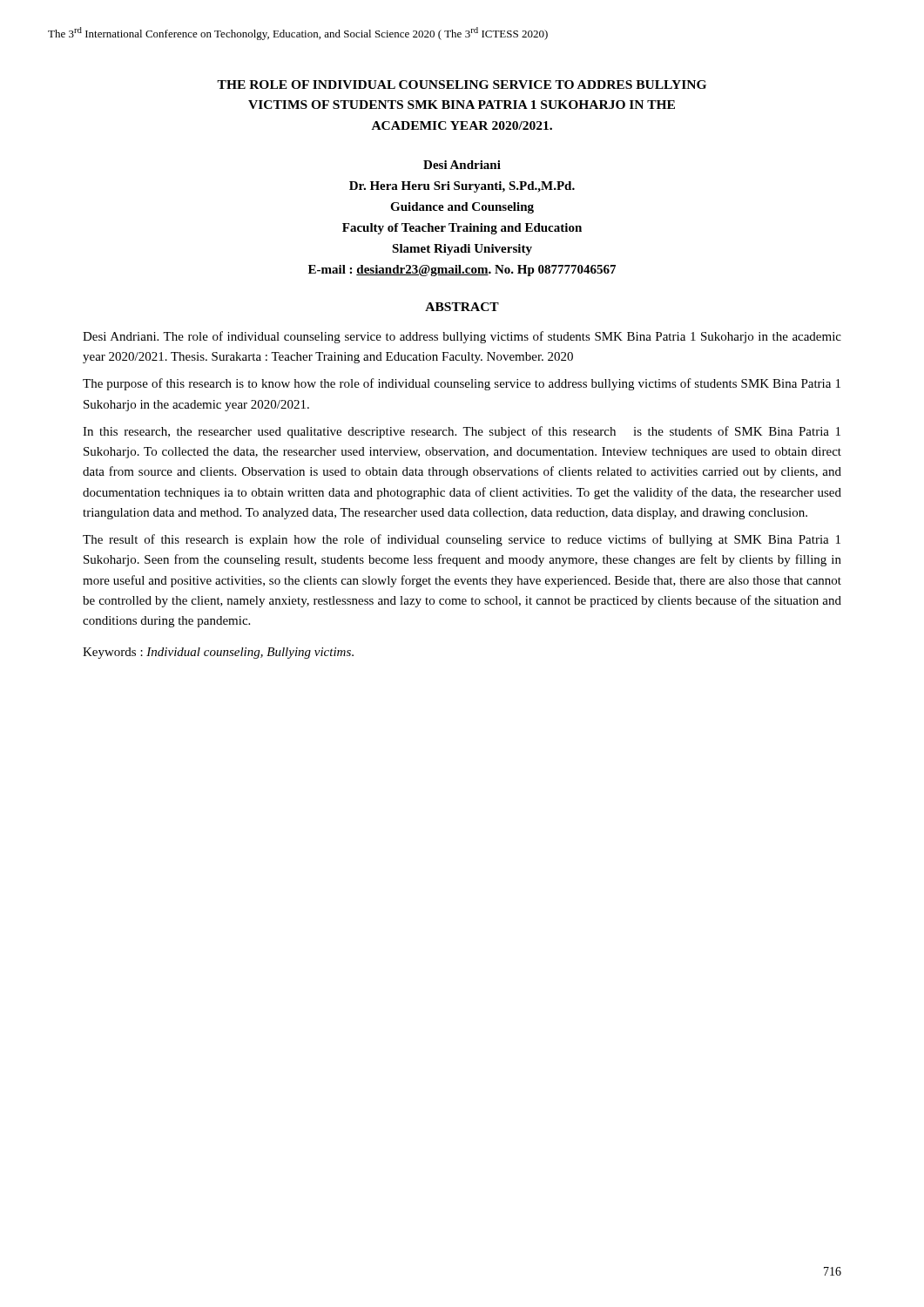Where is the passage that starts "Desi Andriani Dr. Hera Heru"?
Viewport: 924px width, 1307px height.
click(x=462, y=217)
